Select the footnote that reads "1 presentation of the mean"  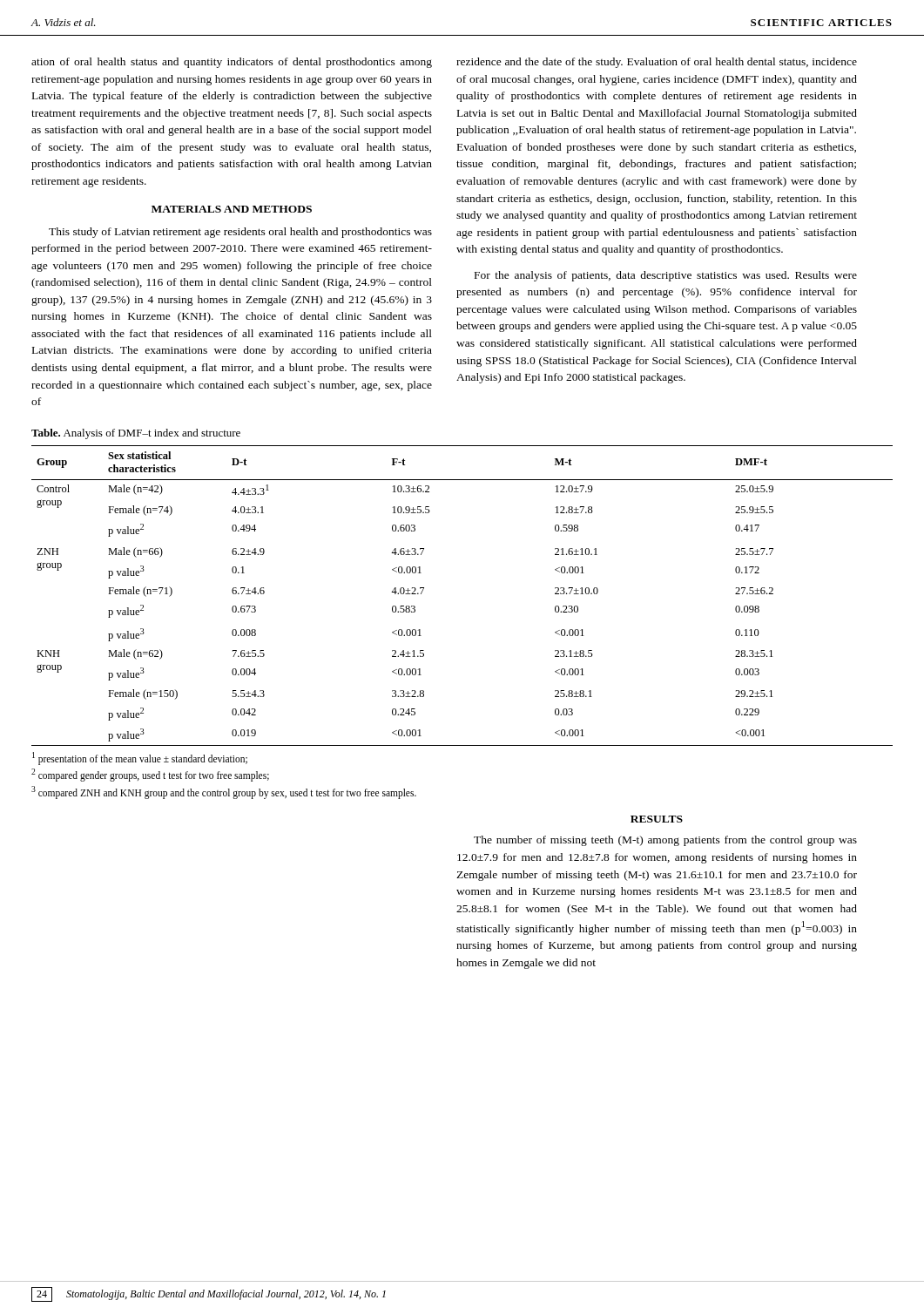(x=140, y=758)
